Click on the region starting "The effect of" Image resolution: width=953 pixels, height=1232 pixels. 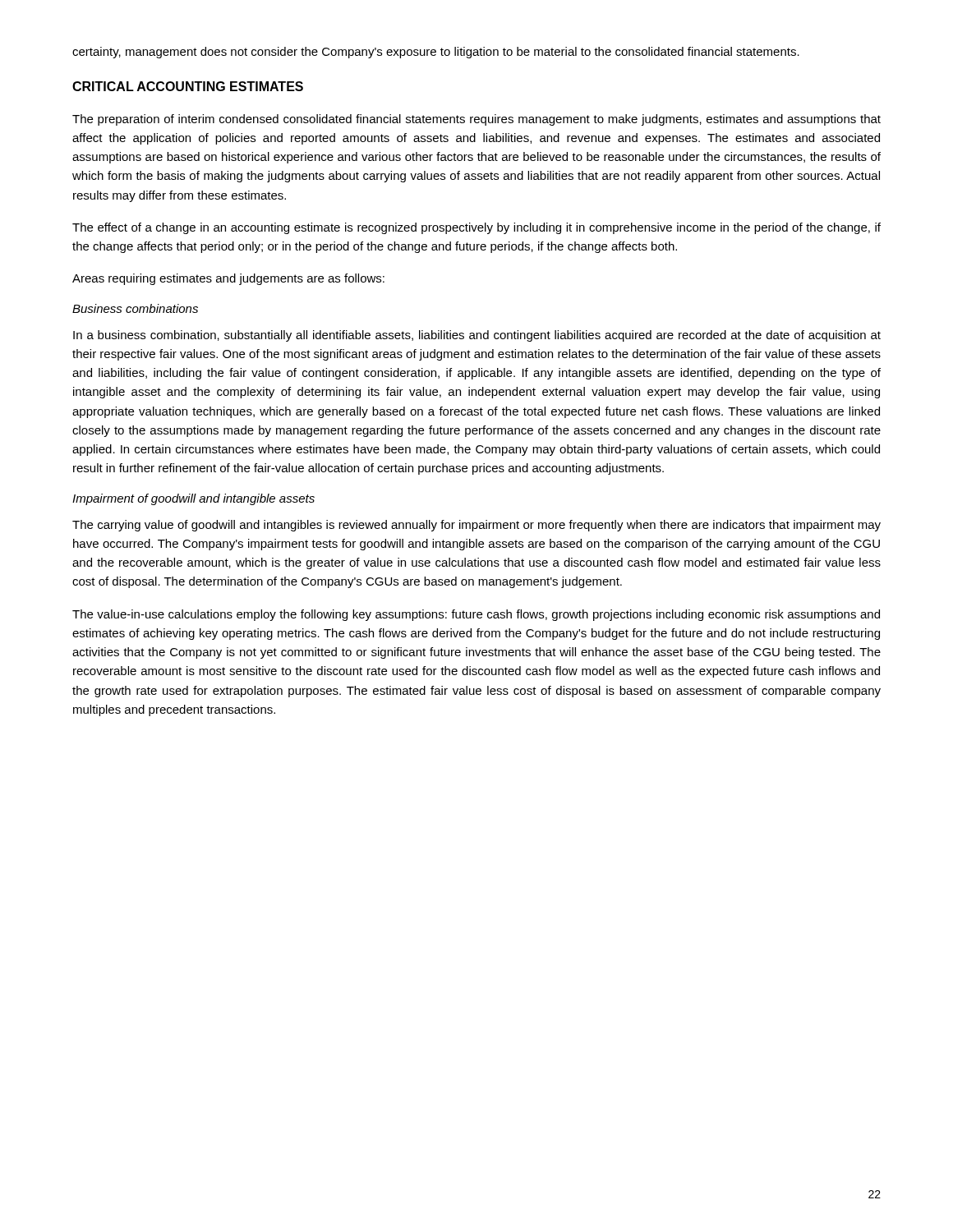[x=476, y=236]
